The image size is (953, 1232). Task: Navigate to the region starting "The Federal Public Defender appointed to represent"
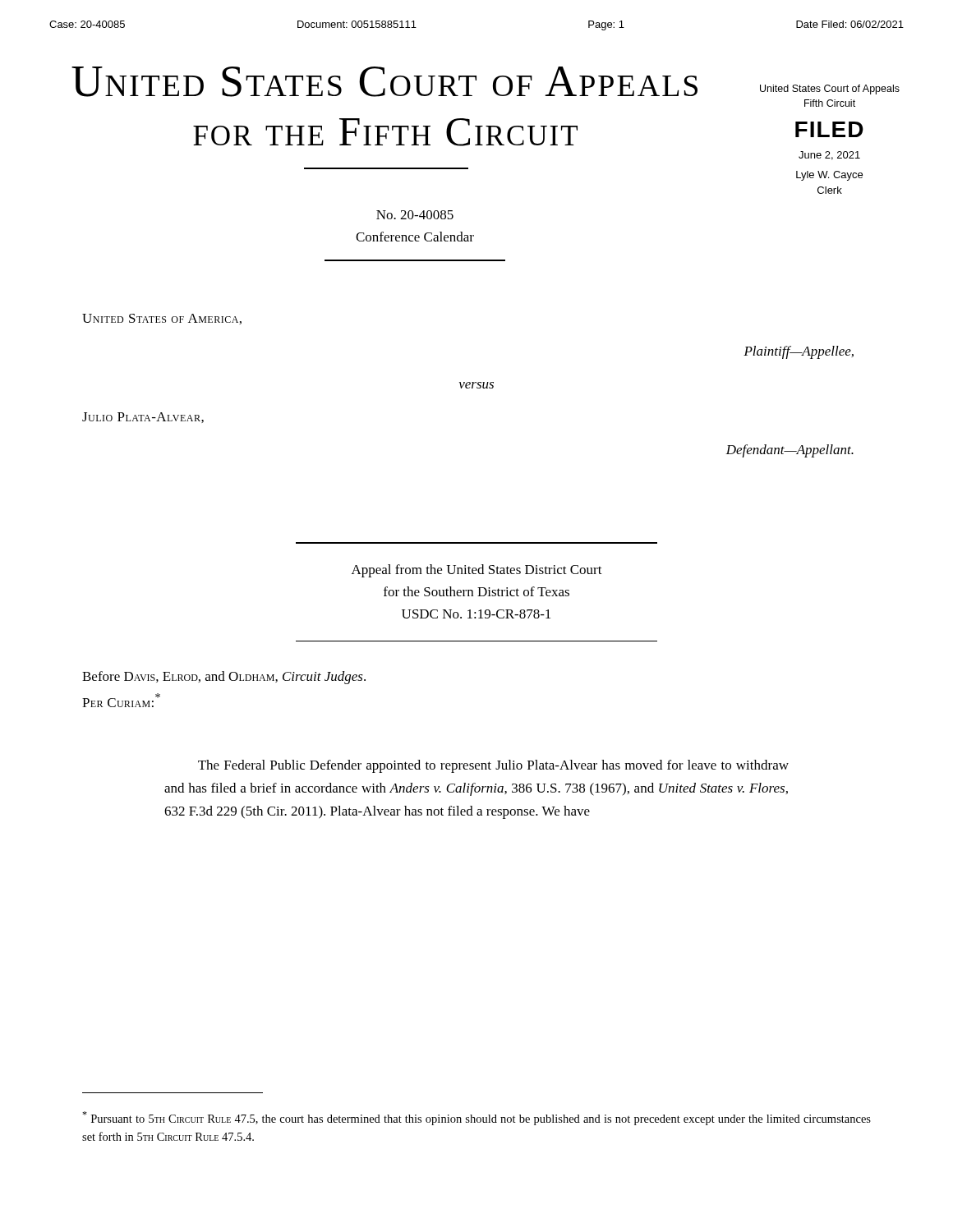[476, 788]
